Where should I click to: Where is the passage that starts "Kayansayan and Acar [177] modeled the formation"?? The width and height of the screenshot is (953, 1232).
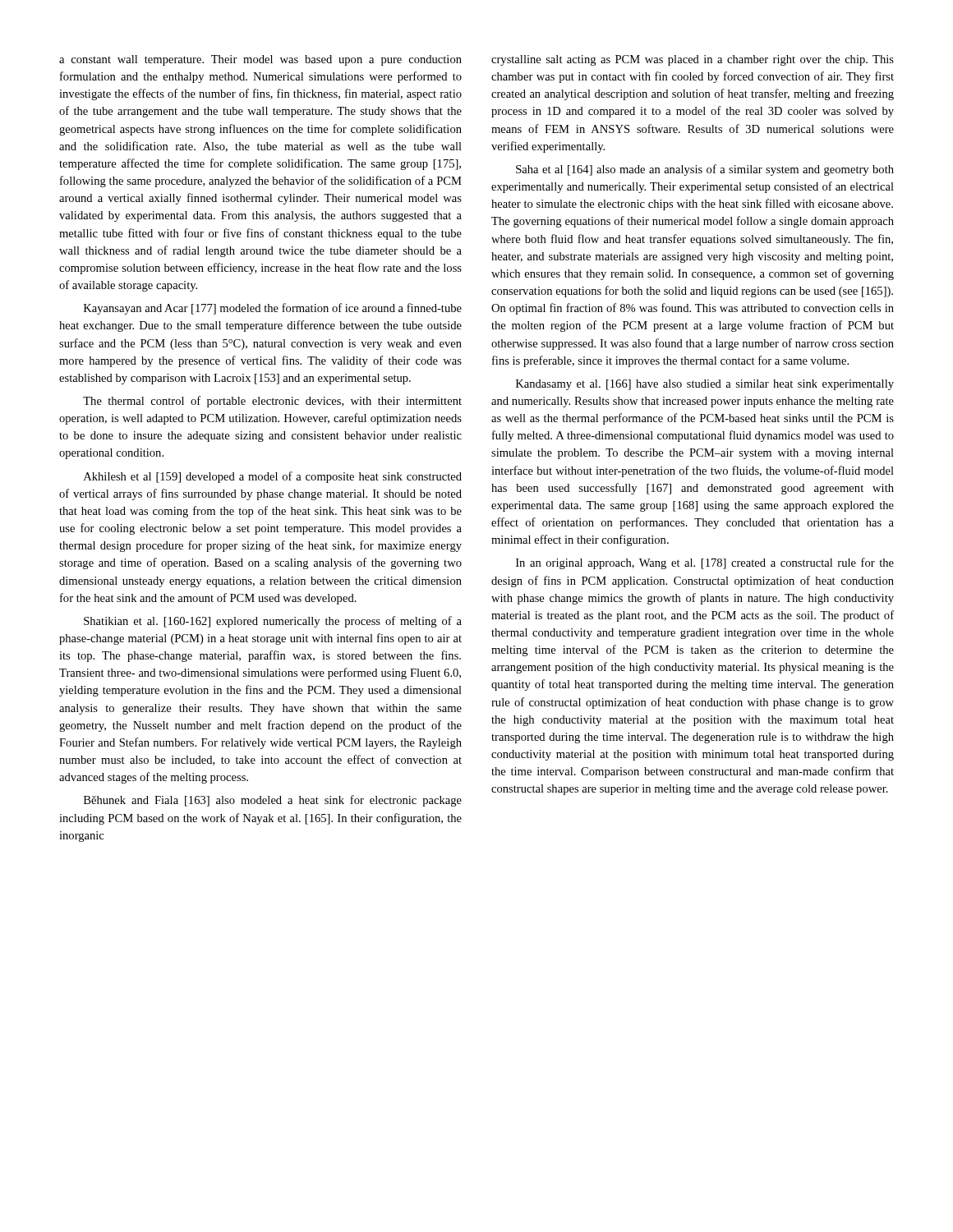[x=260, y=343]
